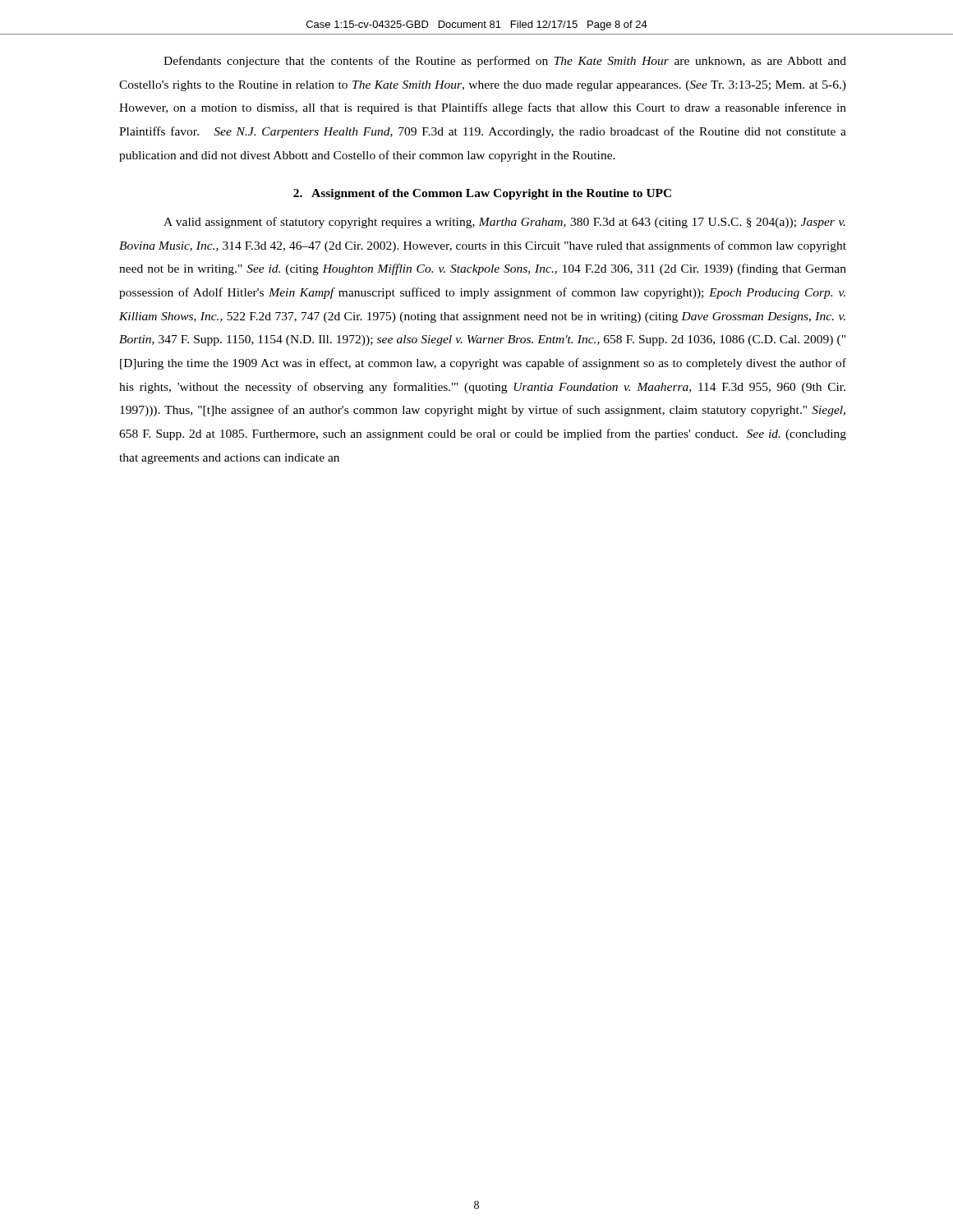Click on the text block that reads "Defendants conjecture that the"

point(483,108)
